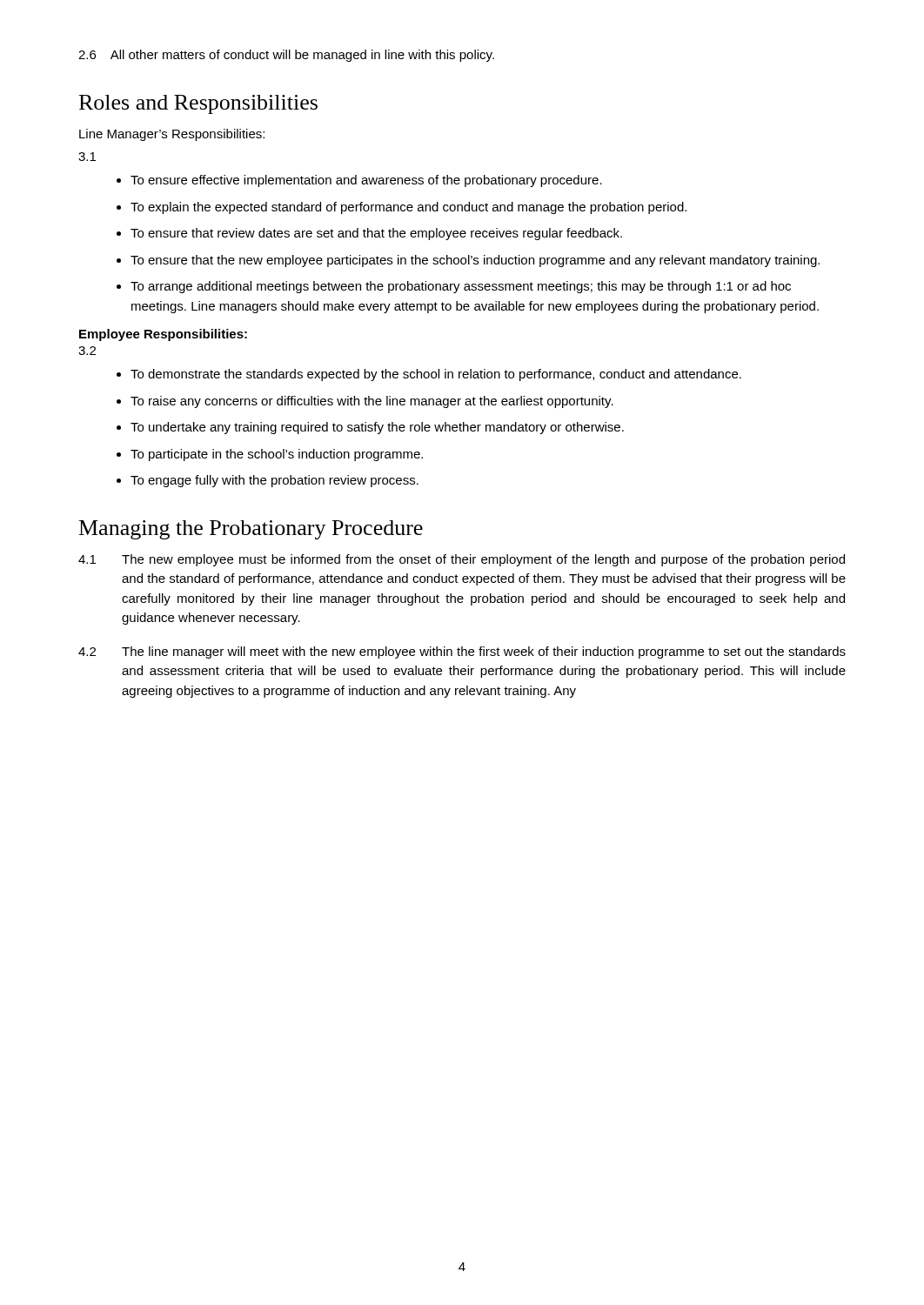
Task: Find the block on this page that starts "1 The new"
Action: 462,589
